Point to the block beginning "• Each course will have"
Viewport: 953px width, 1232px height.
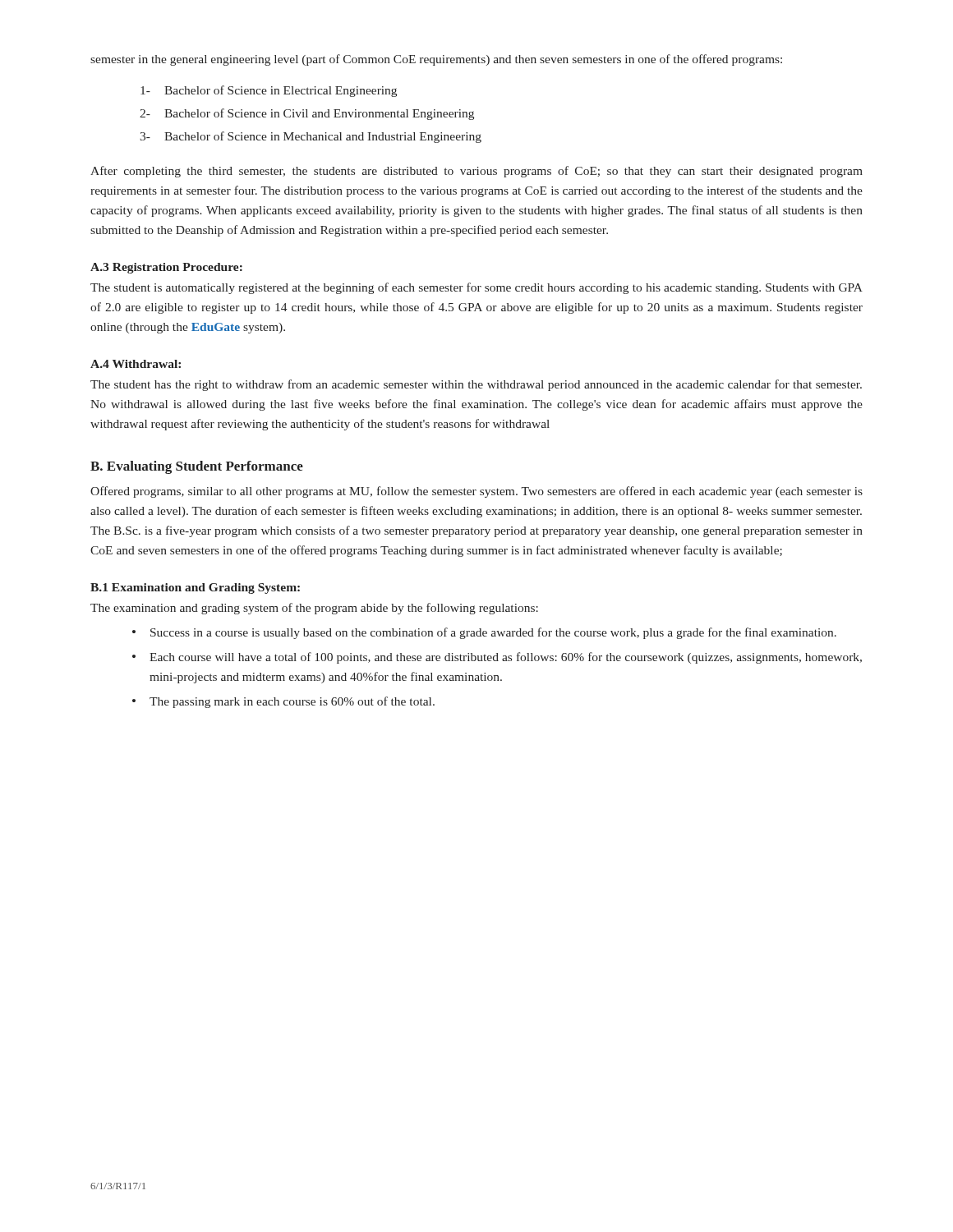[x=497, y=667]
